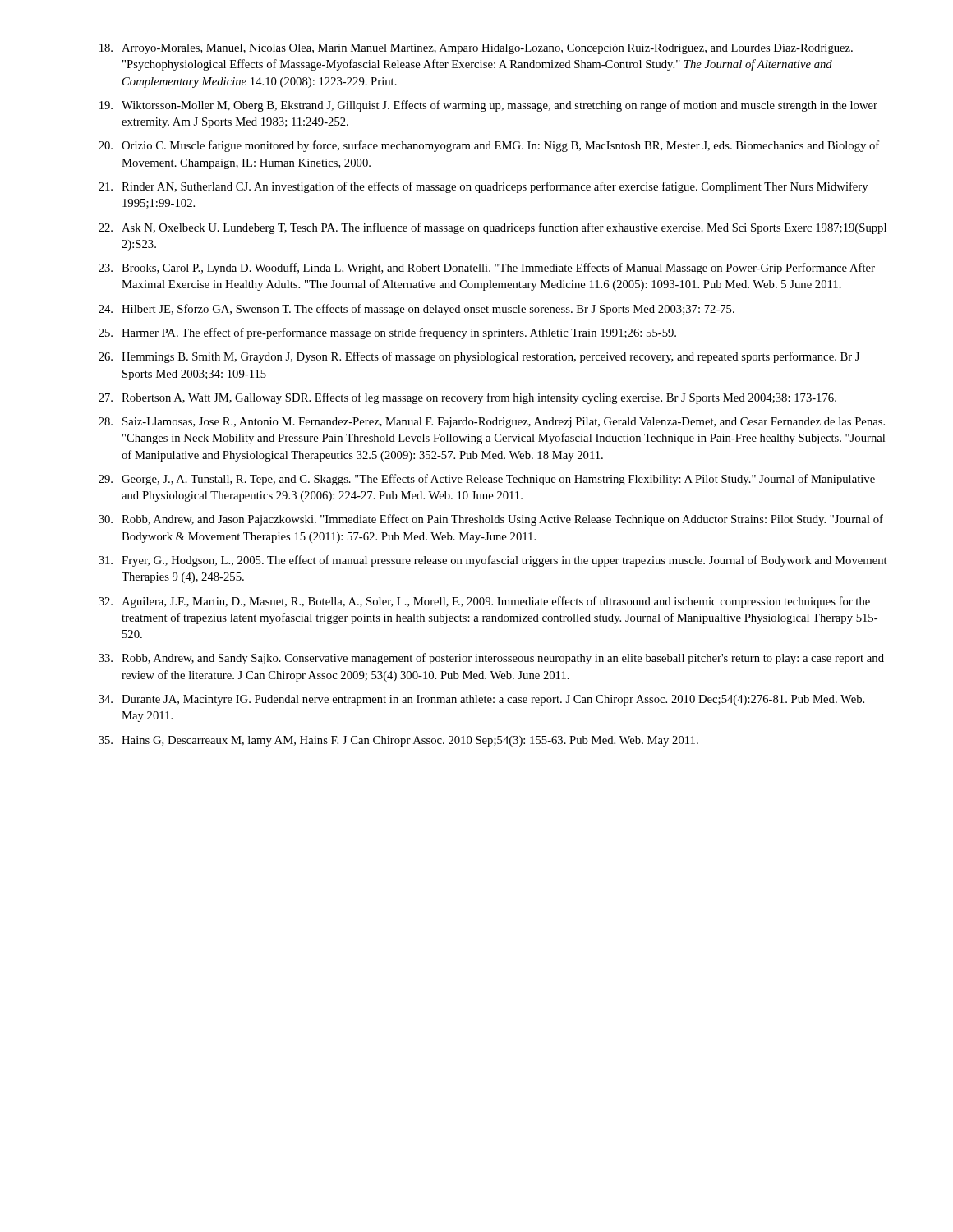Screen dimensions: 1232x953
Task: Find the block starting "32. Aguilera, J.F., Martin, D., Masnet, R., Botella,"
Action: click(x=481, y=618)
